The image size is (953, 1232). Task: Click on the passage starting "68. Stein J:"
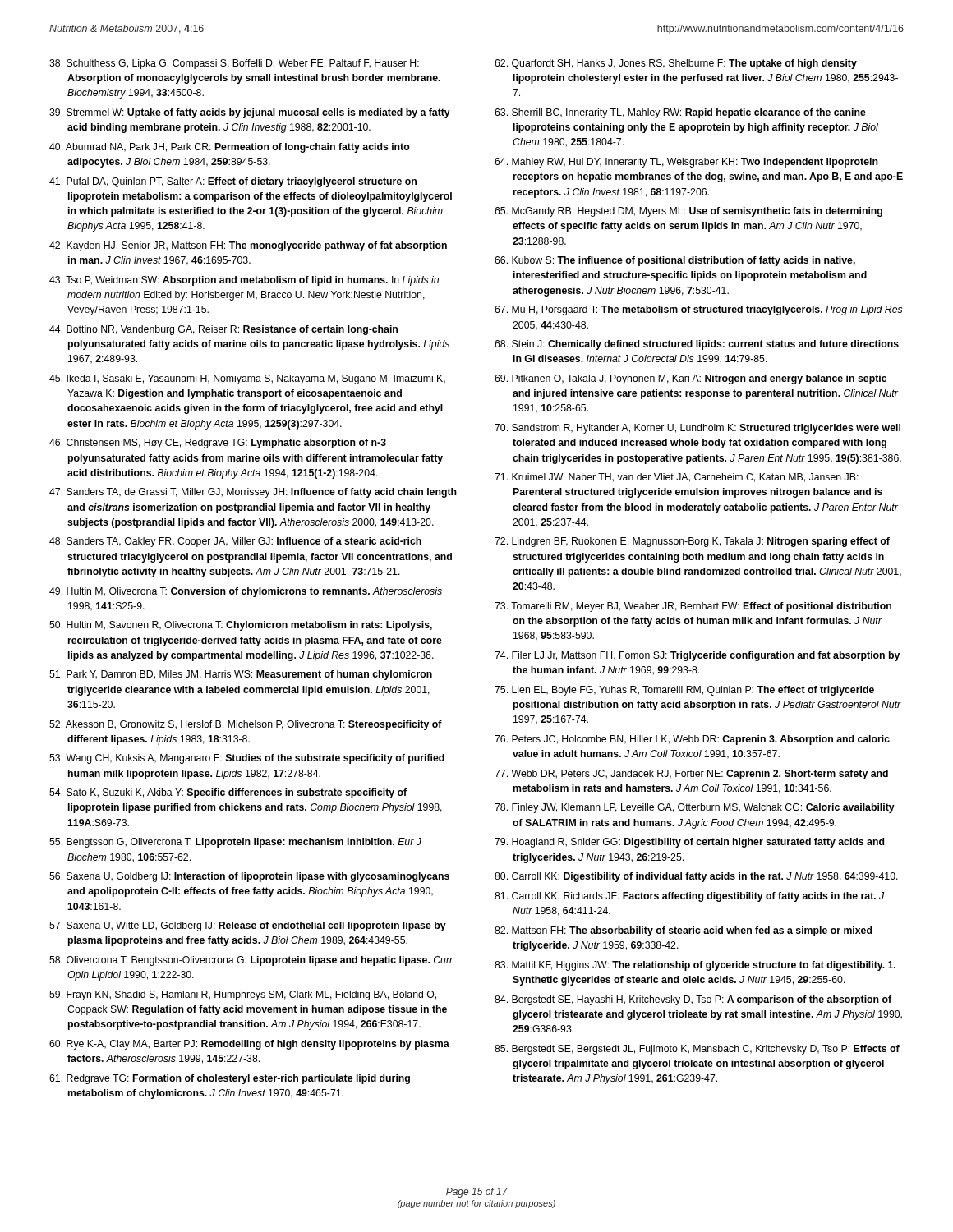click(697, 352)
